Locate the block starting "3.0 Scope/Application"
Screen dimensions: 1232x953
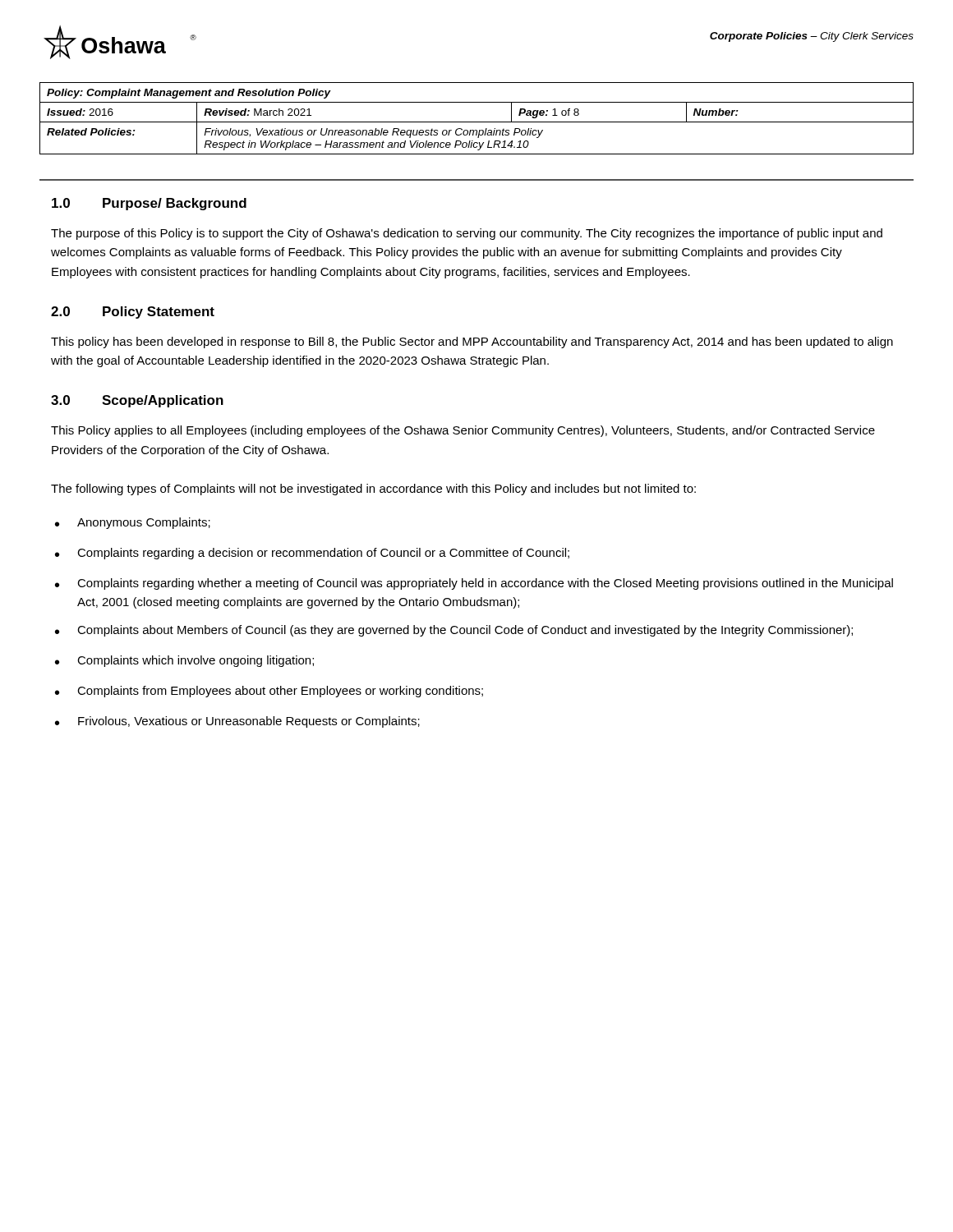[137, 401]
